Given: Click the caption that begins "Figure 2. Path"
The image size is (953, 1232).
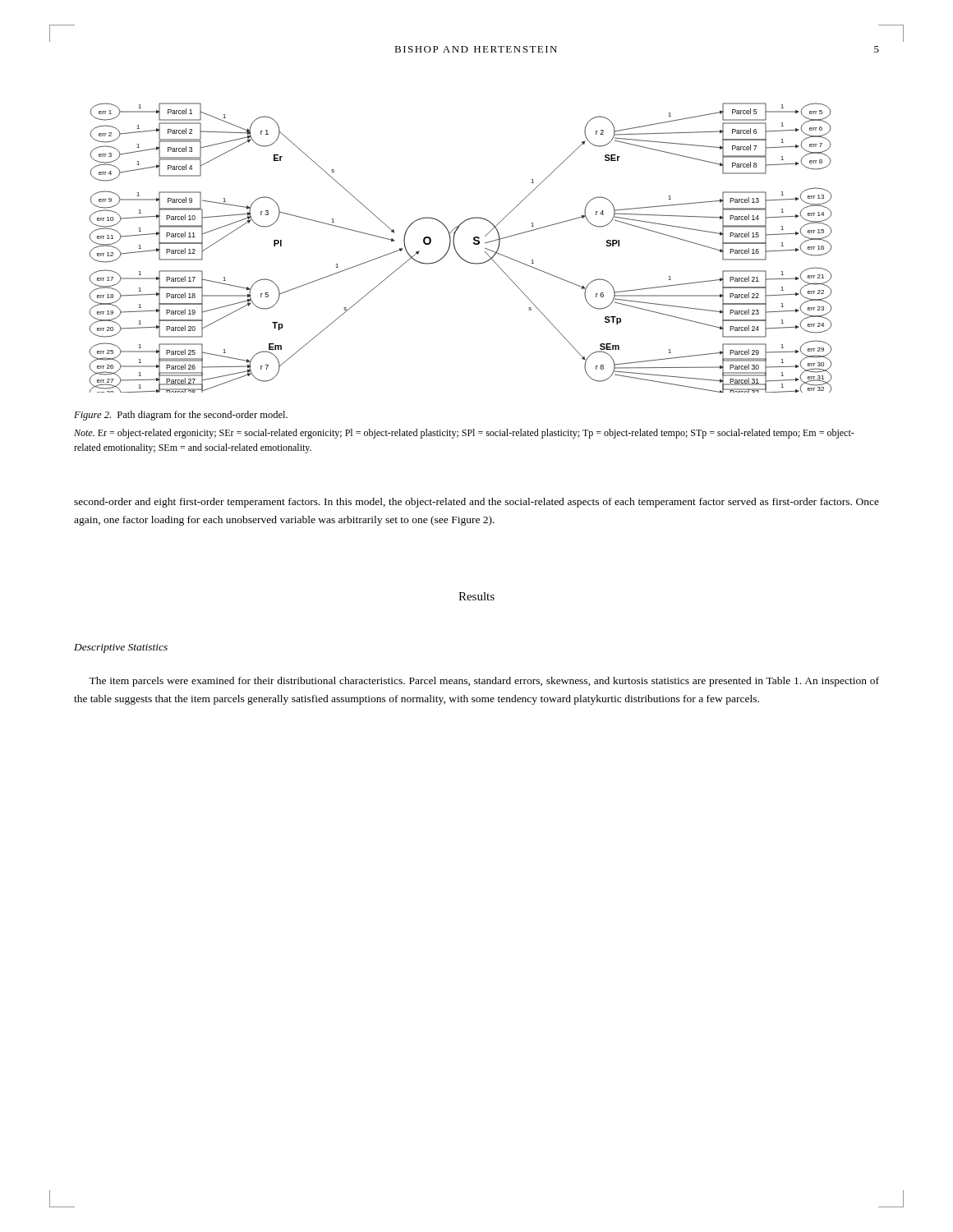Looking at the screenshot, I should pos(181,415).
